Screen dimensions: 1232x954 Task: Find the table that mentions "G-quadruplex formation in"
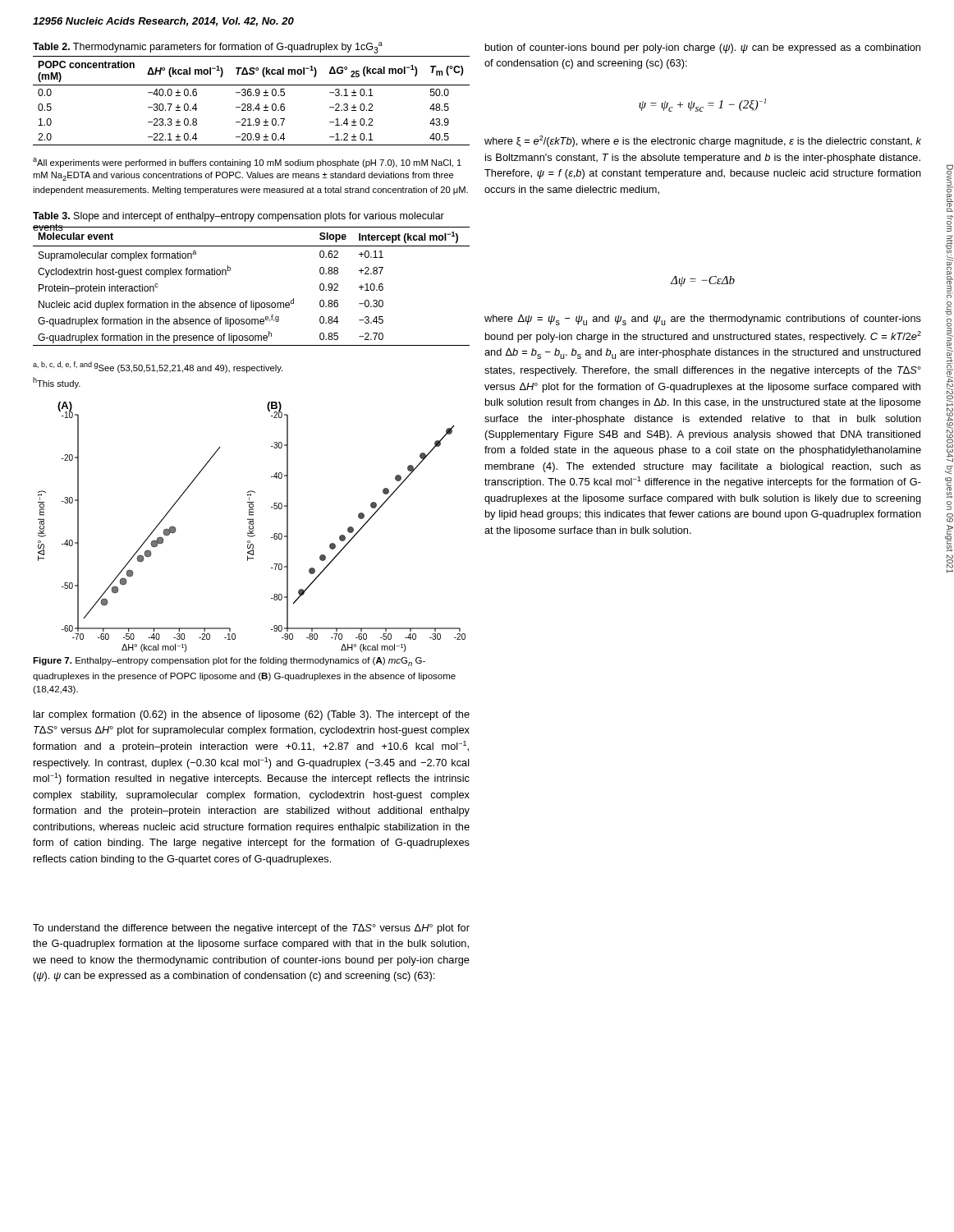coord(251,286)
